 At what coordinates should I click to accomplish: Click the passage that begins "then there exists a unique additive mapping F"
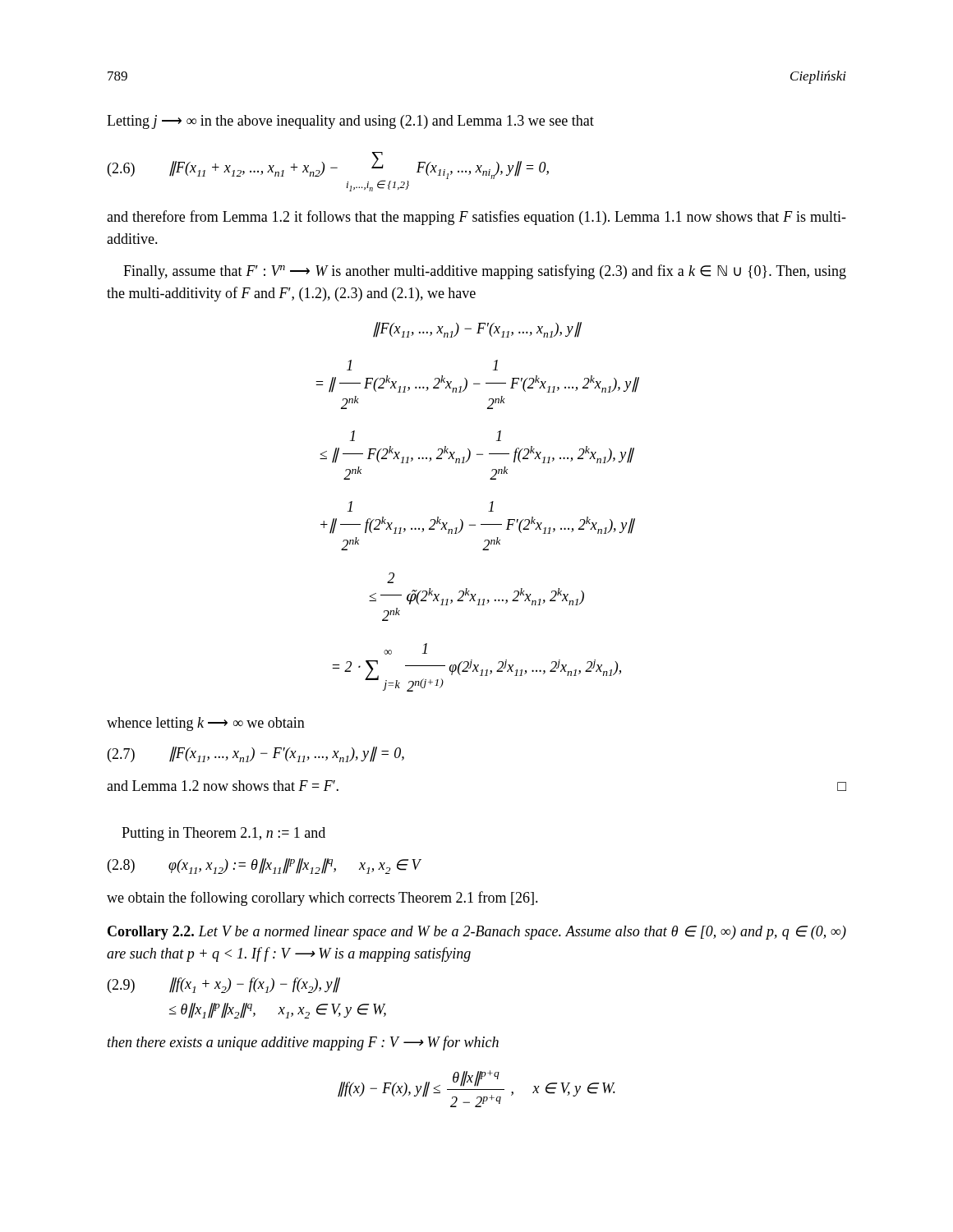pos(303,1042)
